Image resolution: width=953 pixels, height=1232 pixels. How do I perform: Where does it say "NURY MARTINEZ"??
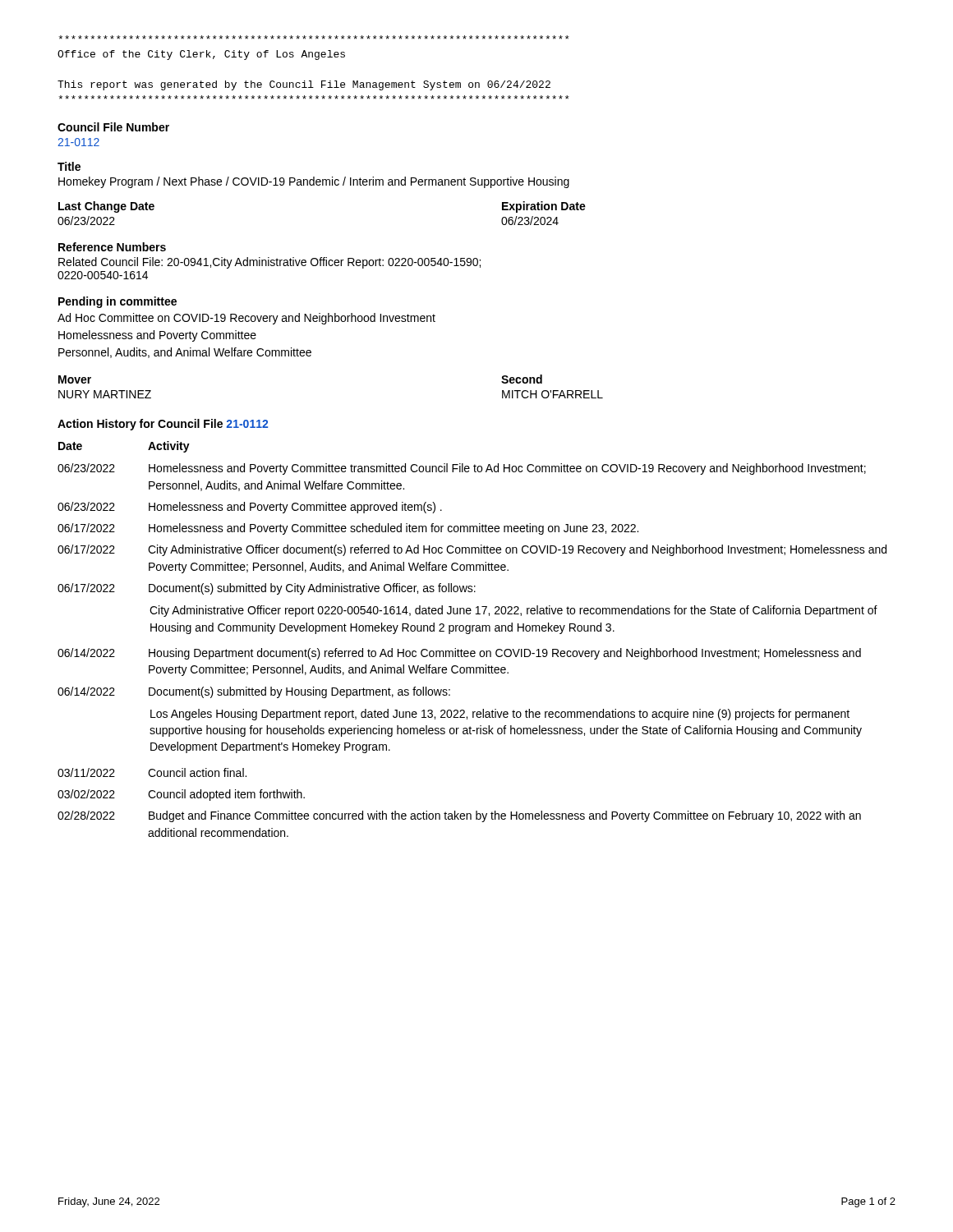(x=104, y=394)
